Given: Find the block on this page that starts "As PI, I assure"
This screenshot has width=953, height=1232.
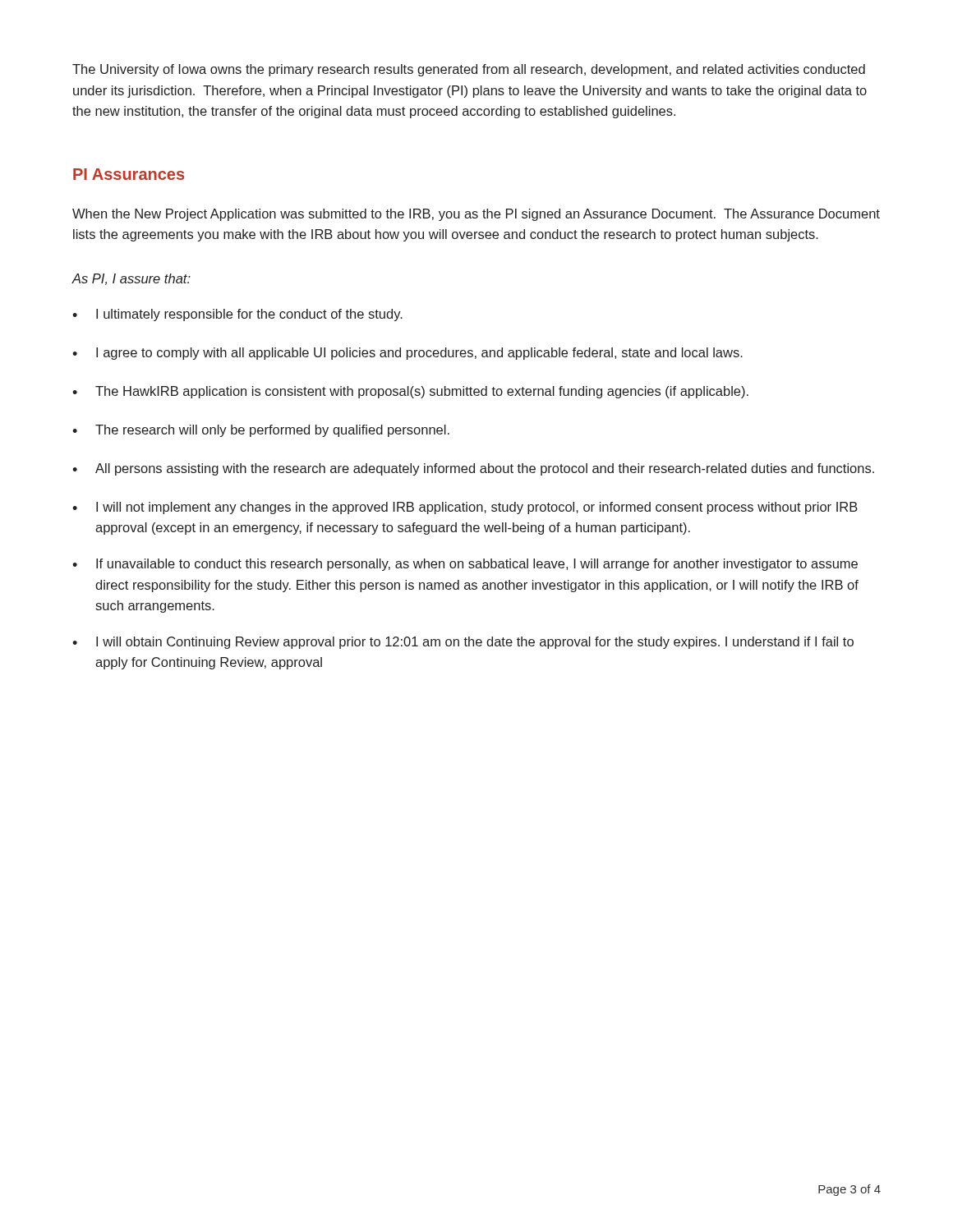Looking at the screenshot, I should click(131, 278).
